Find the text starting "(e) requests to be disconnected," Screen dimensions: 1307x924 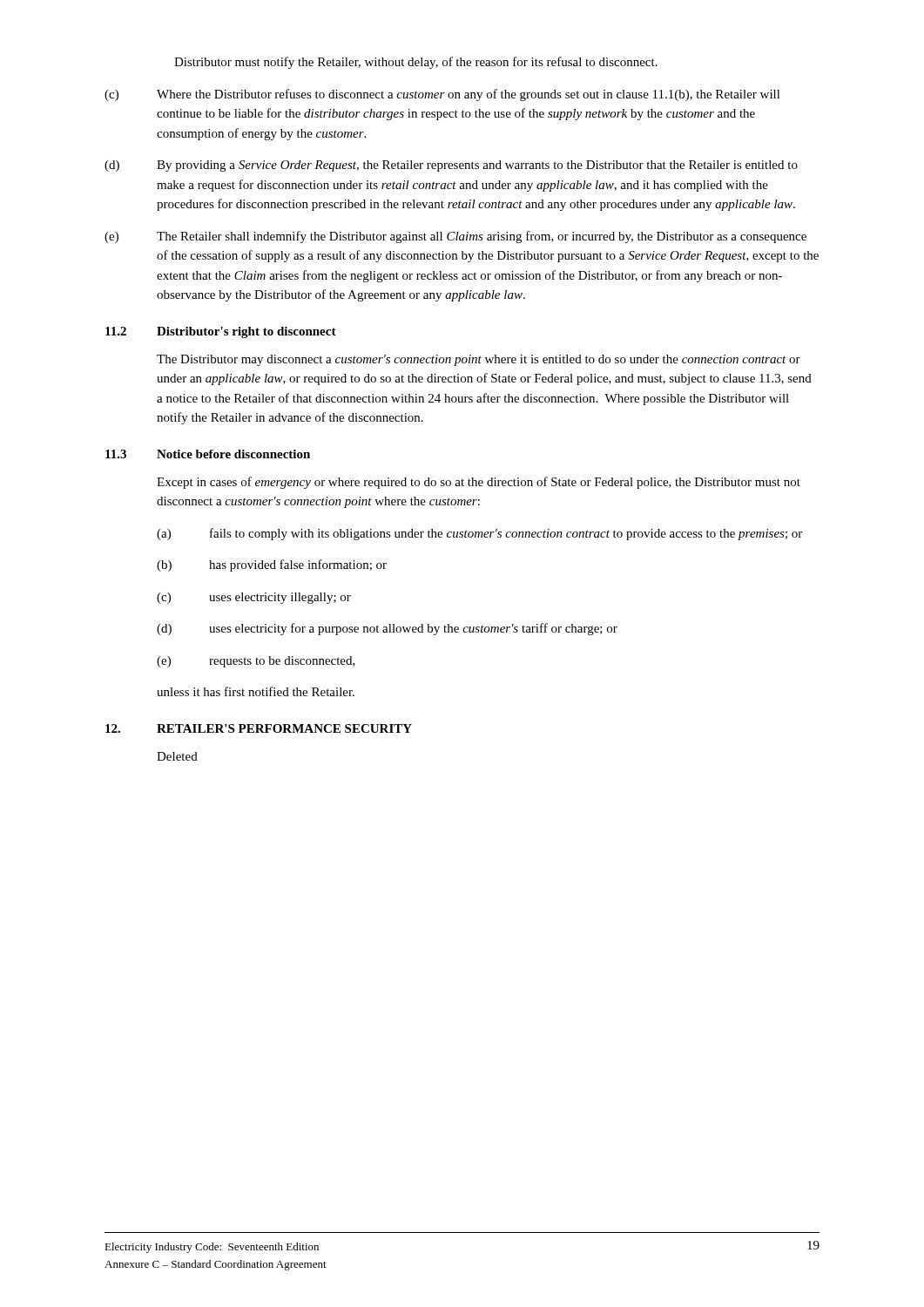[x=256, y=662]
